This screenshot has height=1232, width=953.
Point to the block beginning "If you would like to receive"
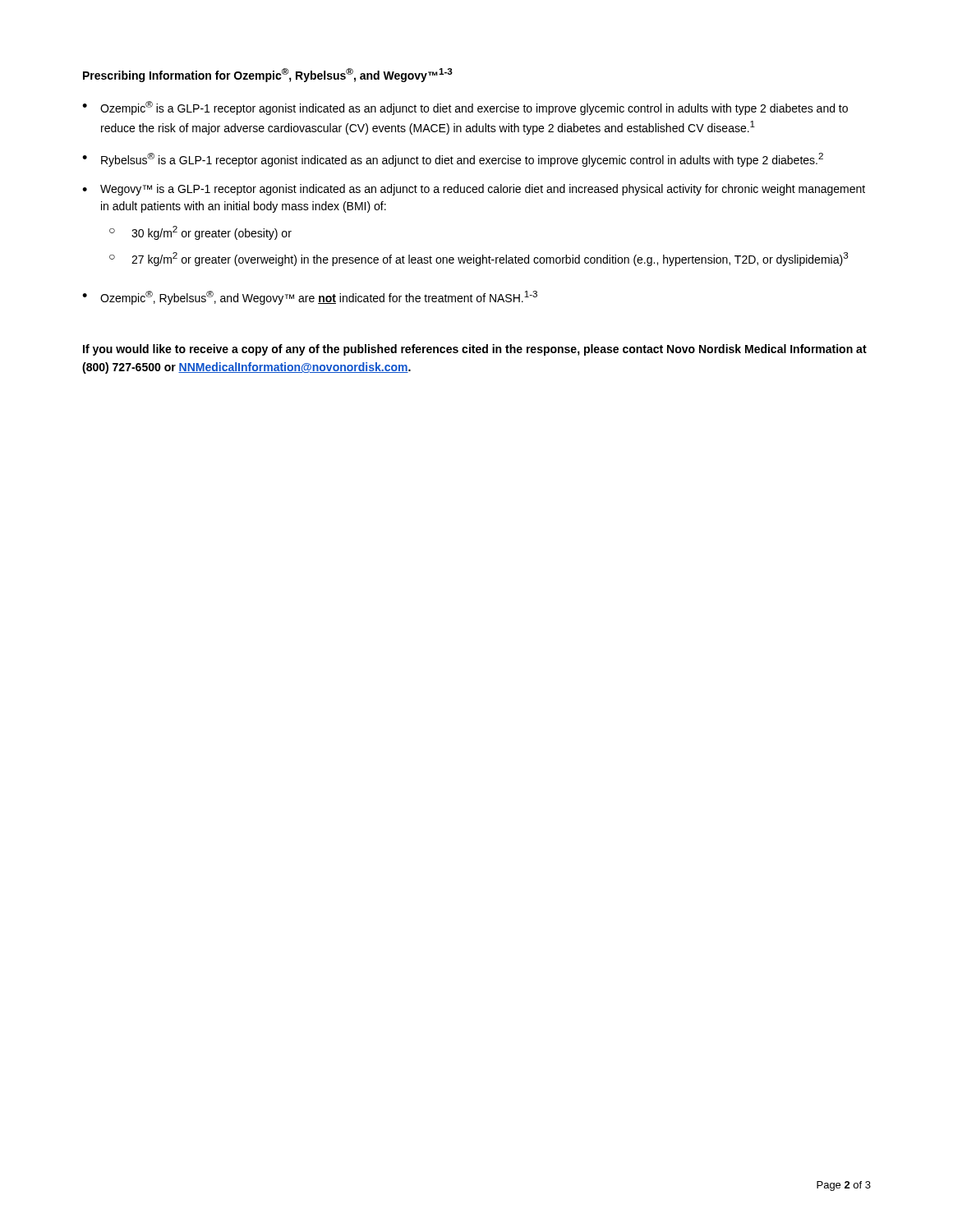pos(474,358)
